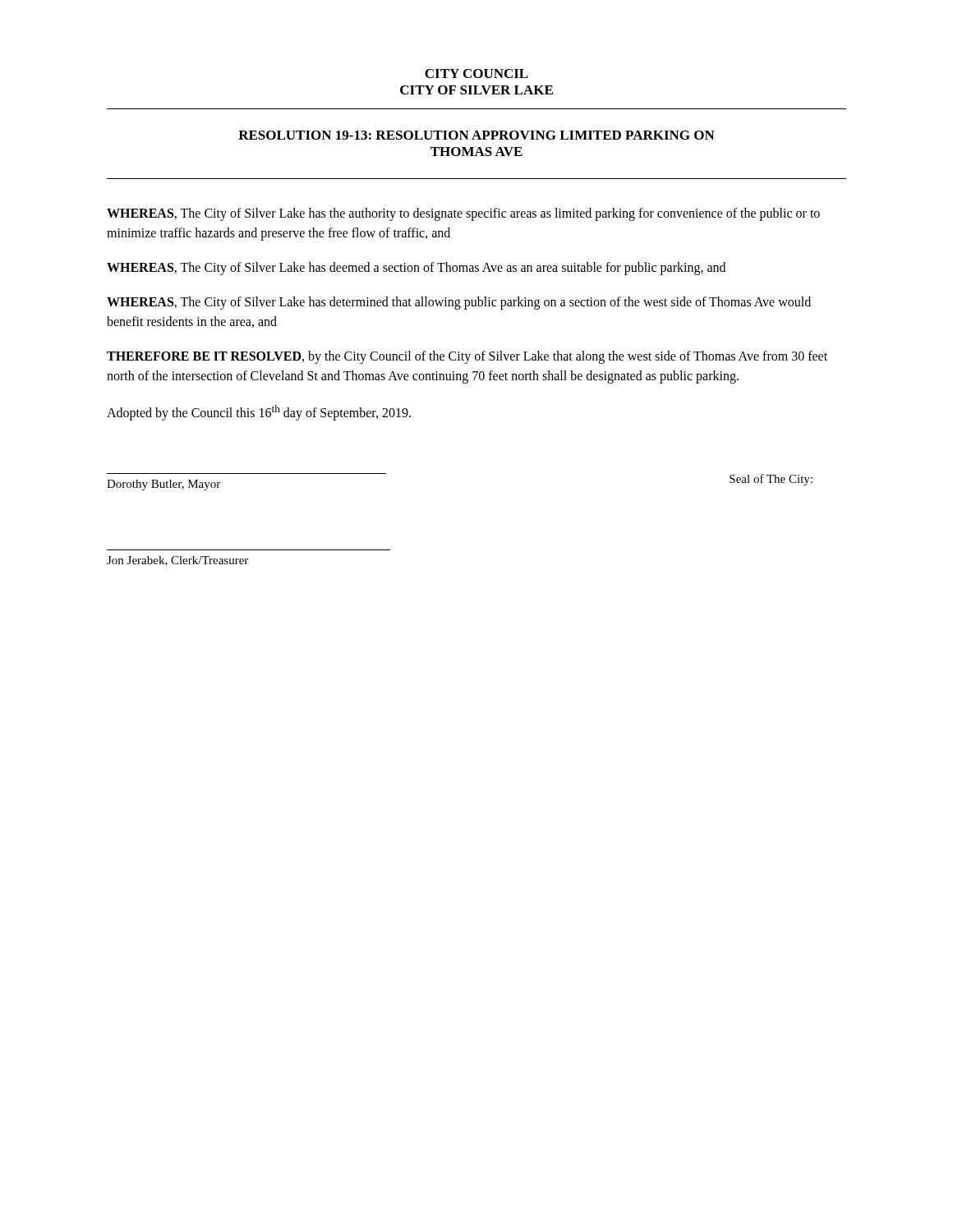The height and width of the screenshot is (1232, 953).
Task: Where does it say "Seal of The City:"?
Action: tap(771, 479)
